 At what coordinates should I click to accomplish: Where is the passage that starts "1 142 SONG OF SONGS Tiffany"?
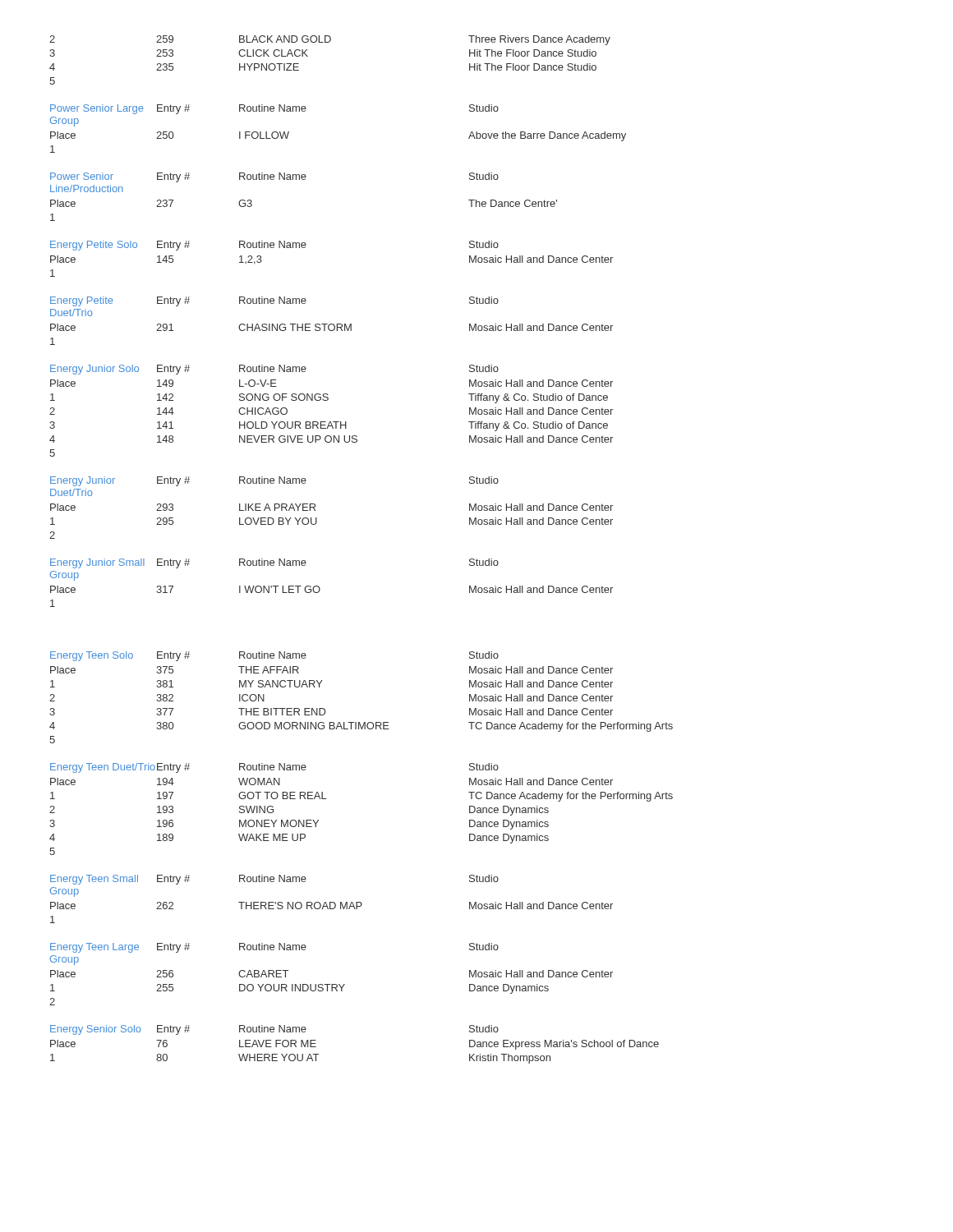[329, 398]
